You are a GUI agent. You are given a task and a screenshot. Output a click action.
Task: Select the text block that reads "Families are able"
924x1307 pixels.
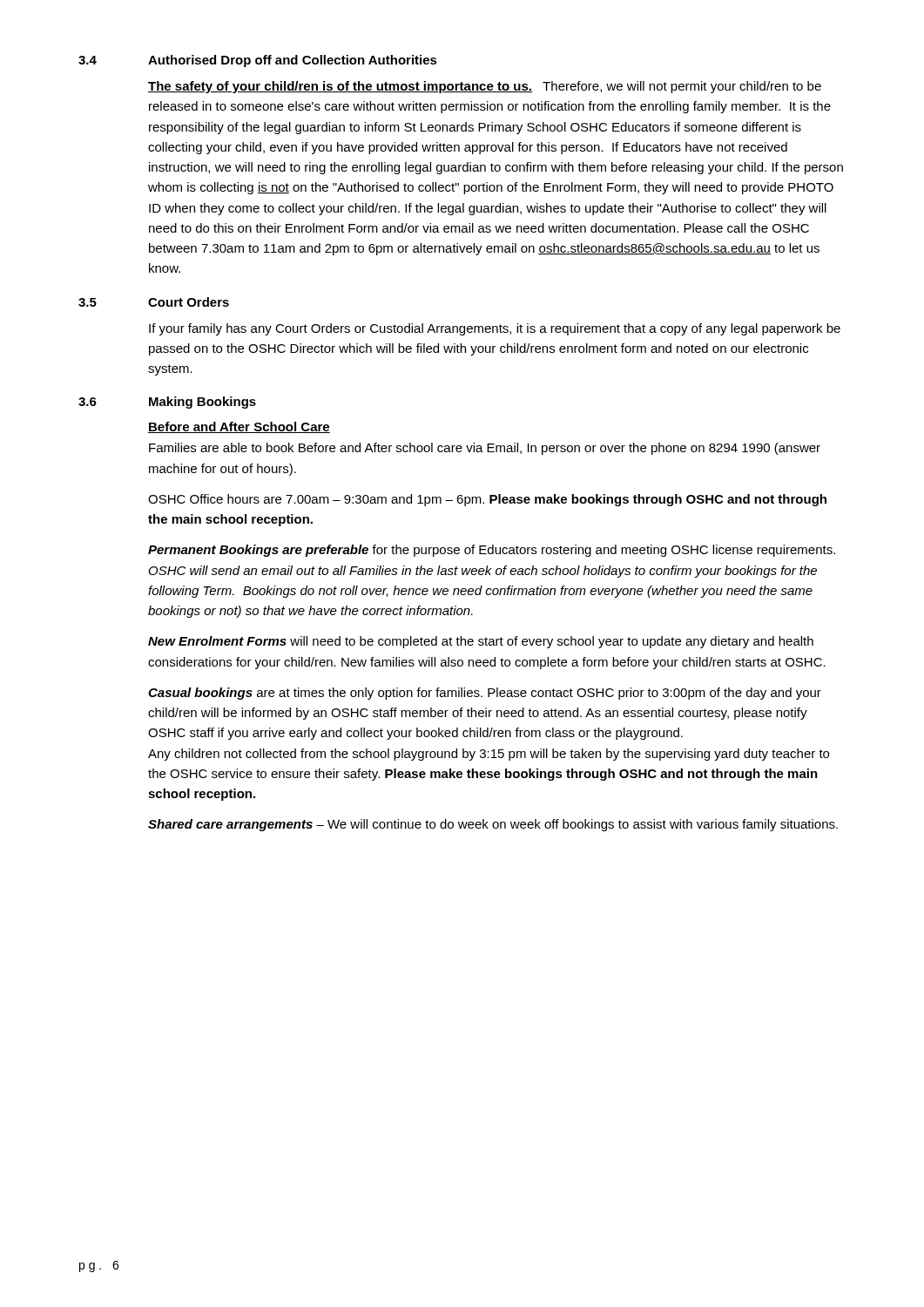tap(497, 458)
